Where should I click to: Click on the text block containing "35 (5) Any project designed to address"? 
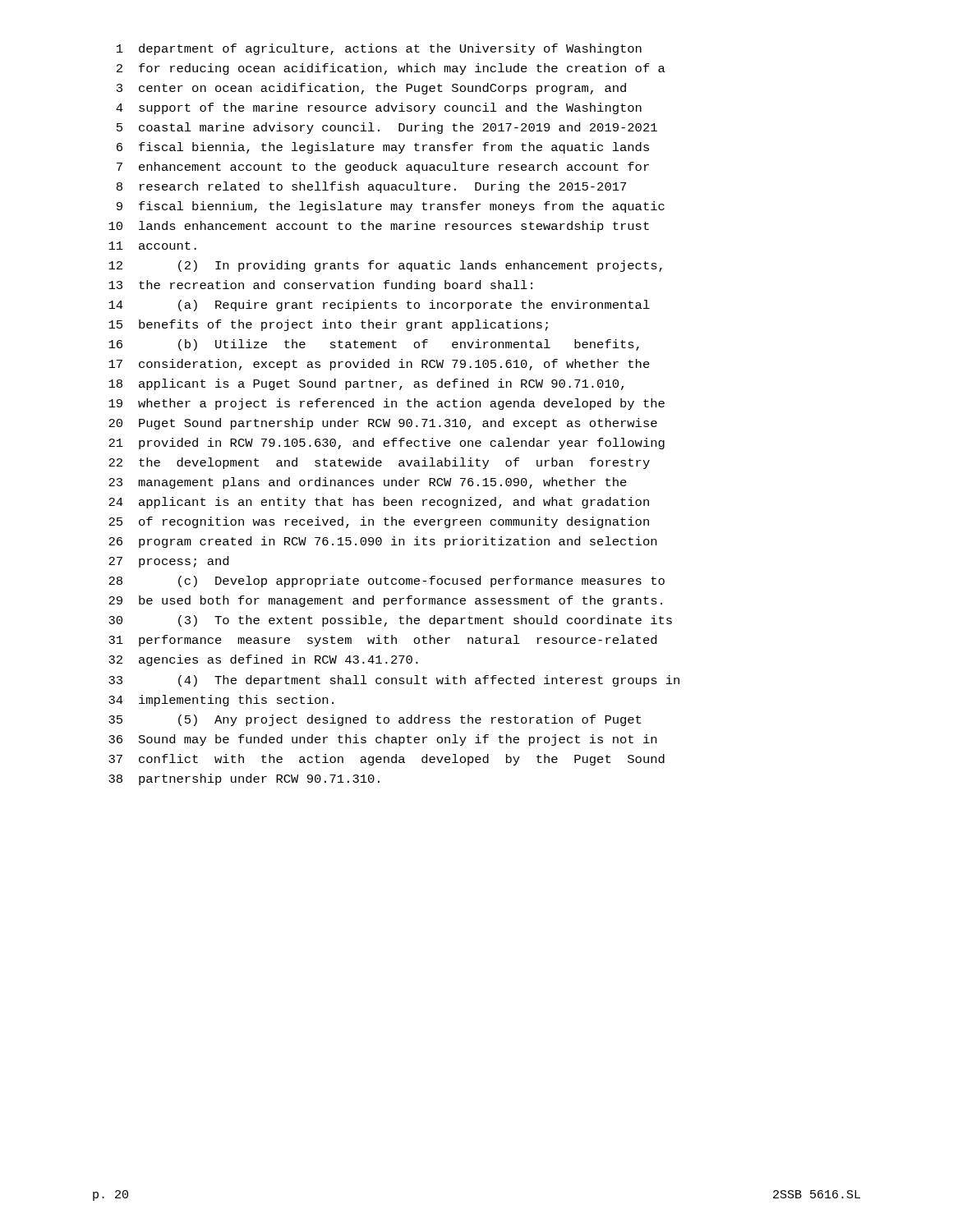click(486, 750)
